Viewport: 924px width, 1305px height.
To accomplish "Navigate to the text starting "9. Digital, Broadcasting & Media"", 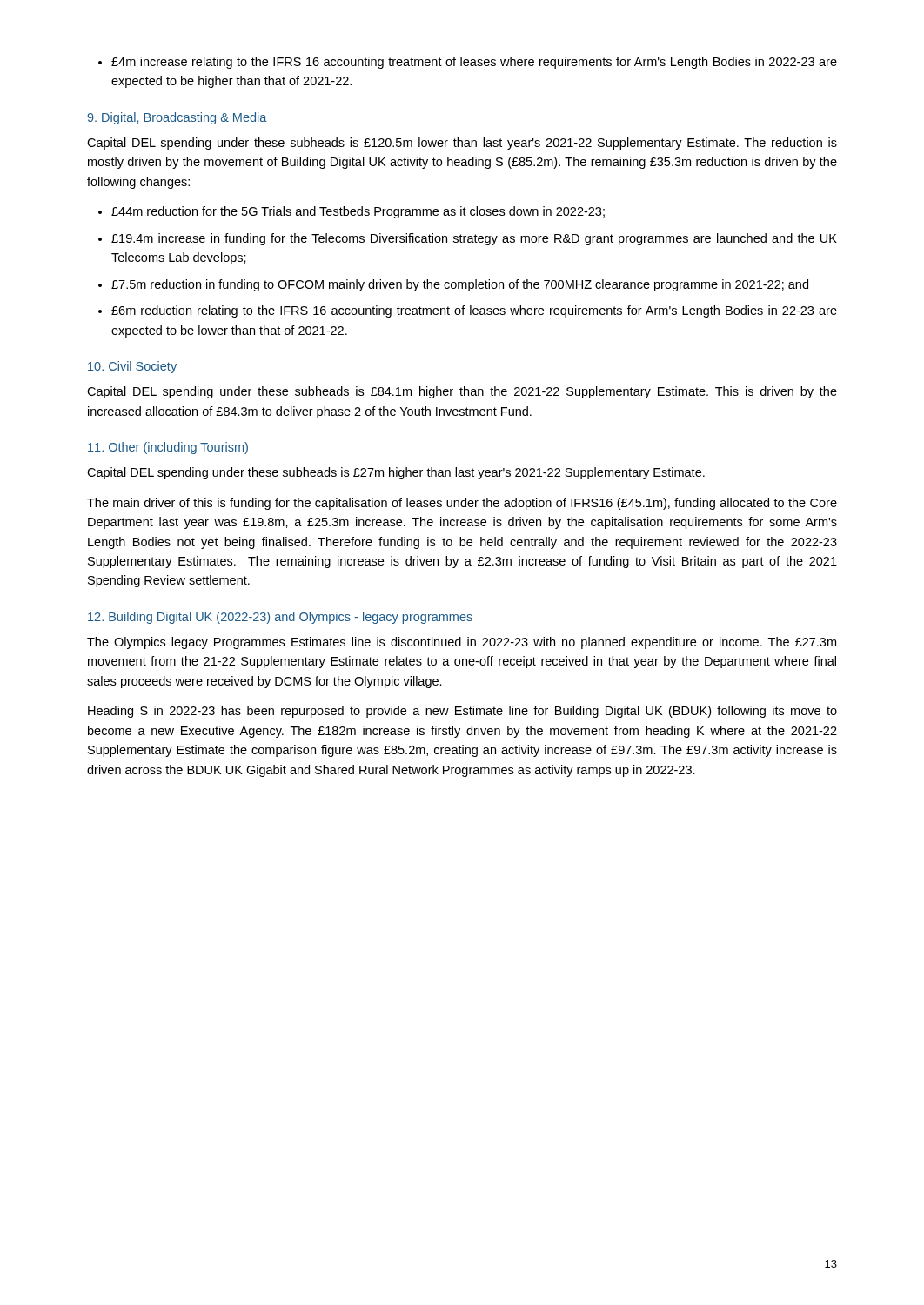I will pyautogui.click(x=177, y=117).
